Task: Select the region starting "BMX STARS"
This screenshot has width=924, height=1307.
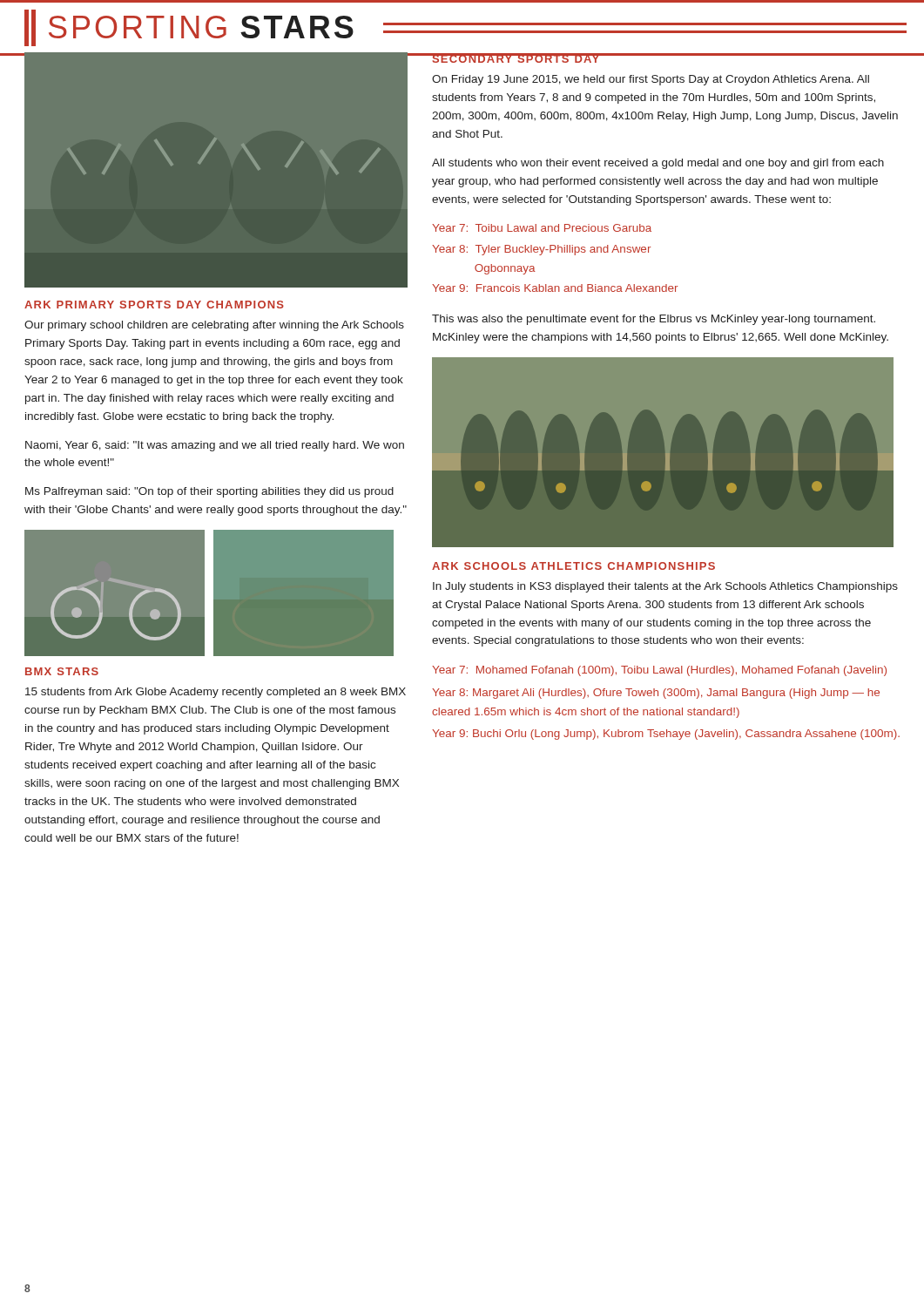Action: pyautogui.click(x=62, y=672)
